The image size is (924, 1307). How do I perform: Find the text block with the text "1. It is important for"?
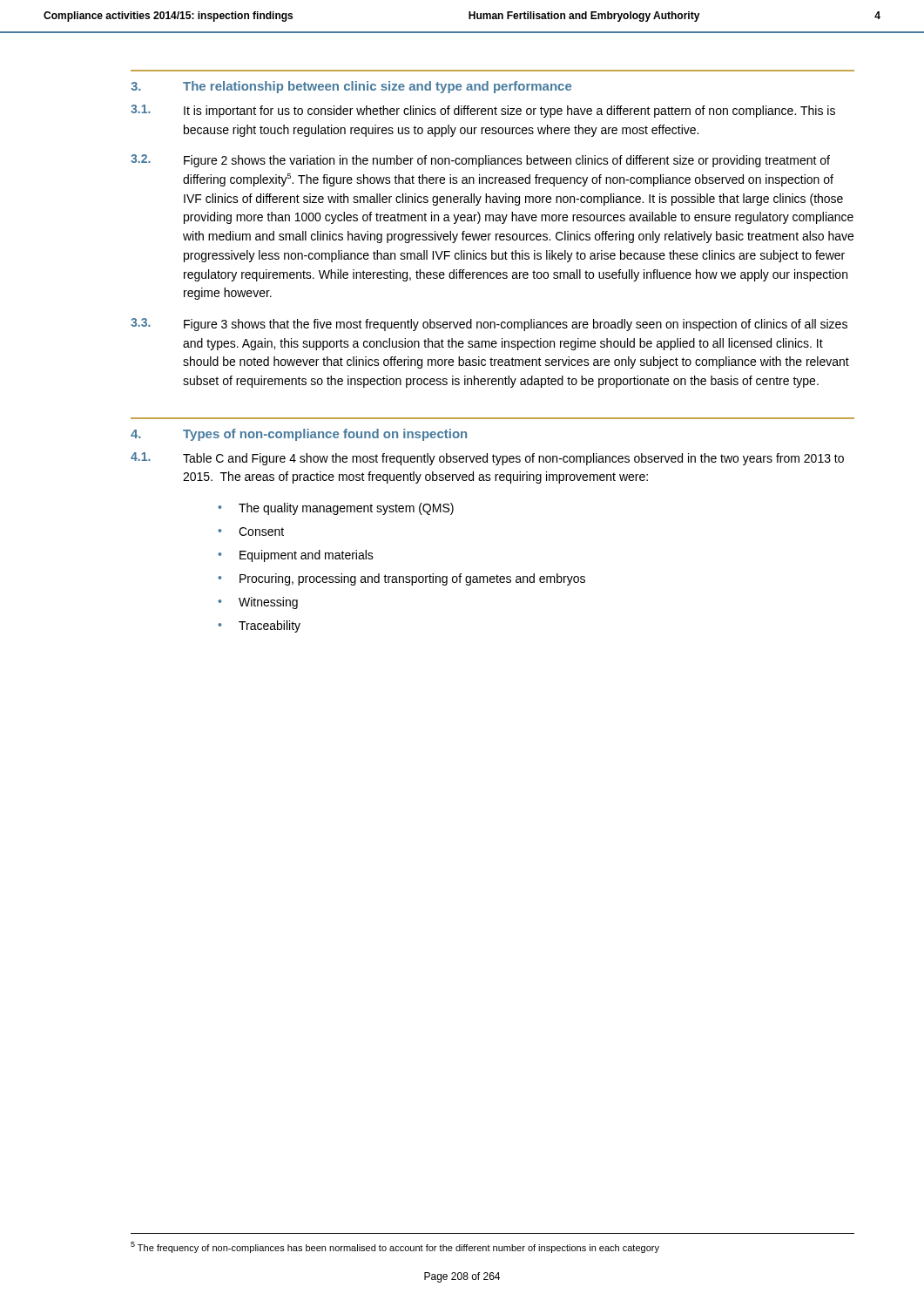492,121
